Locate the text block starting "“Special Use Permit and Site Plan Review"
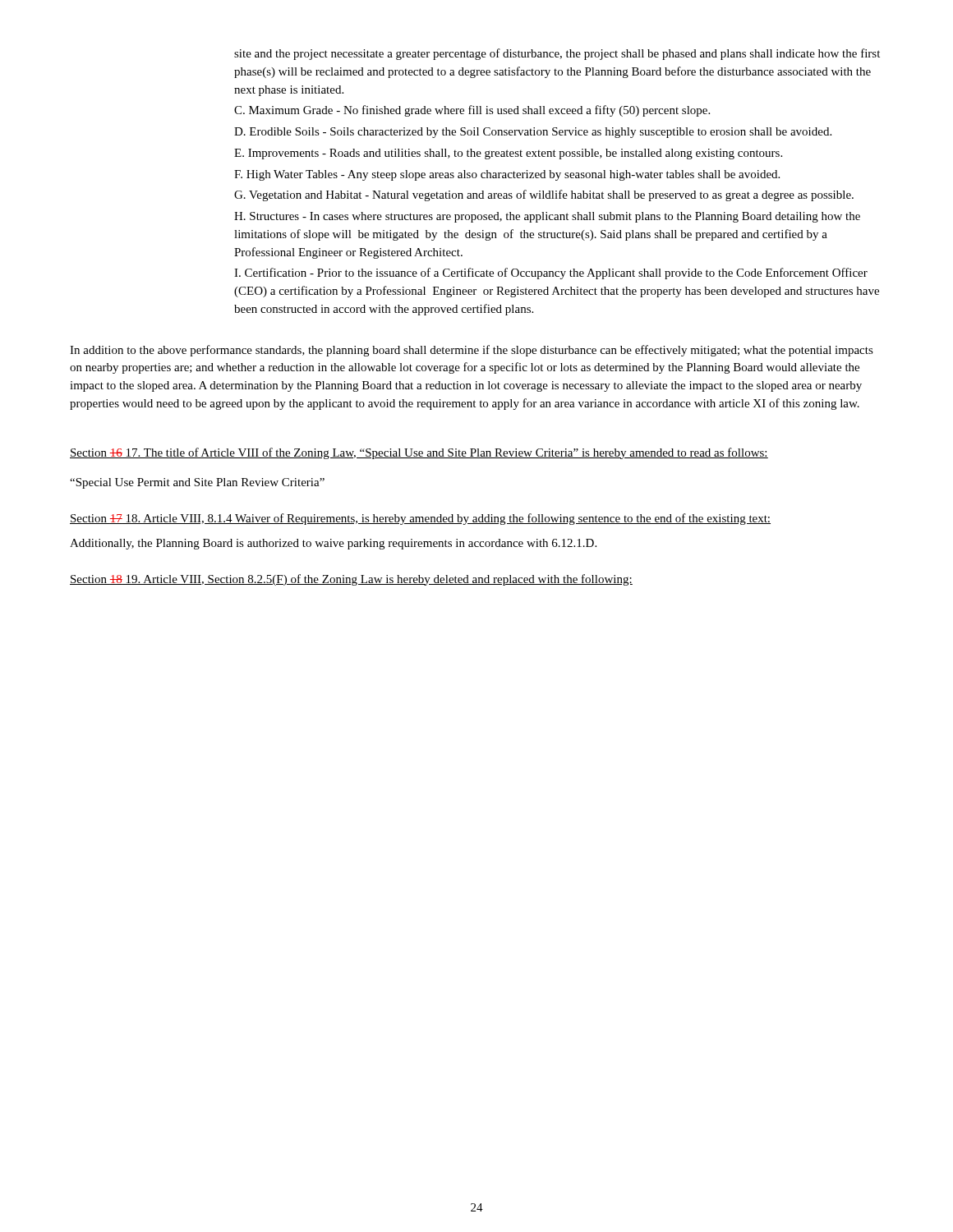The width and height of the screenshot is (953, 1232). [x=197, y=483]
